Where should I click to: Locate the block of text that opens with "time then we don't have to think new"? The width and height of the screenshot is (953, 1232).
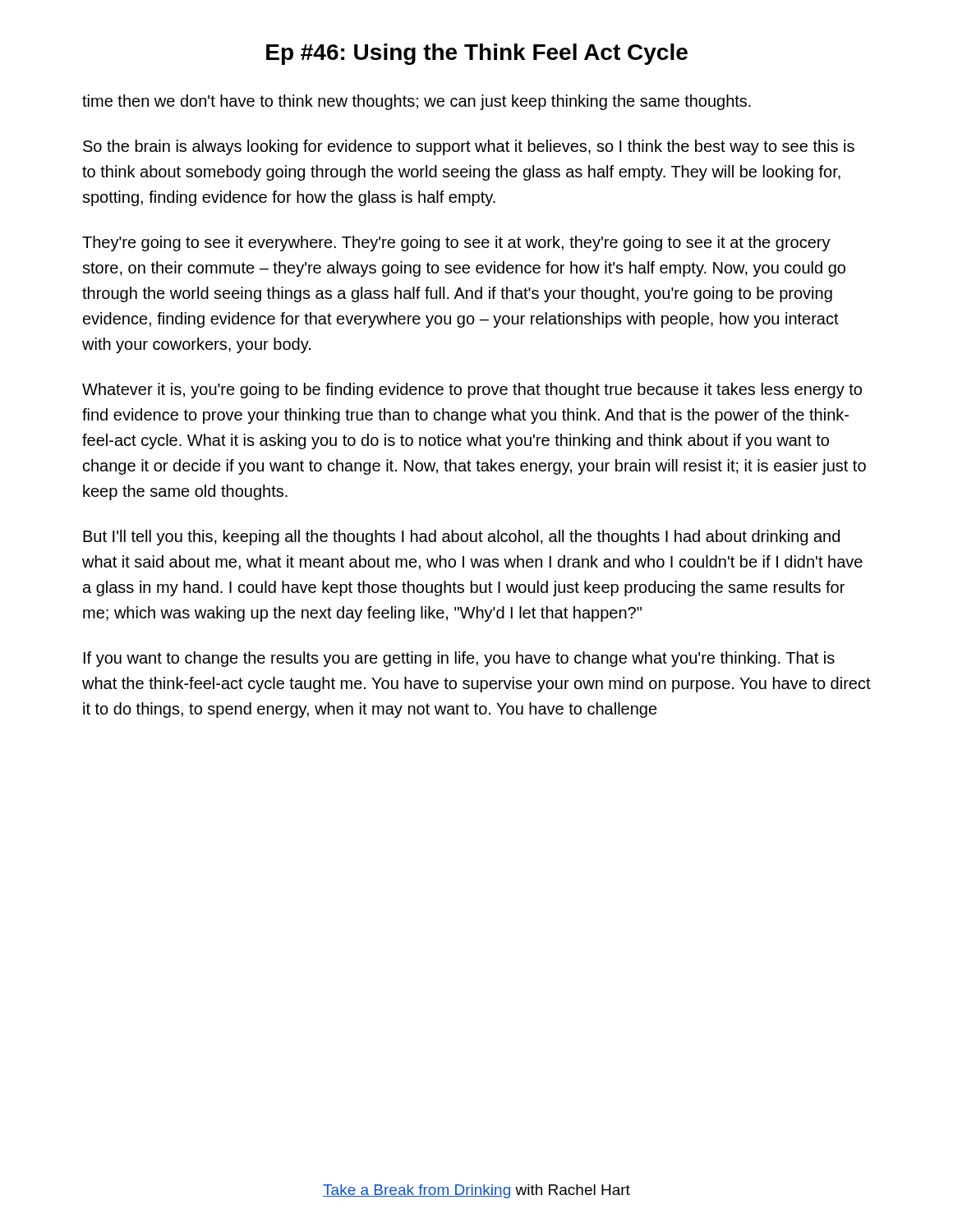pos(417,101)
